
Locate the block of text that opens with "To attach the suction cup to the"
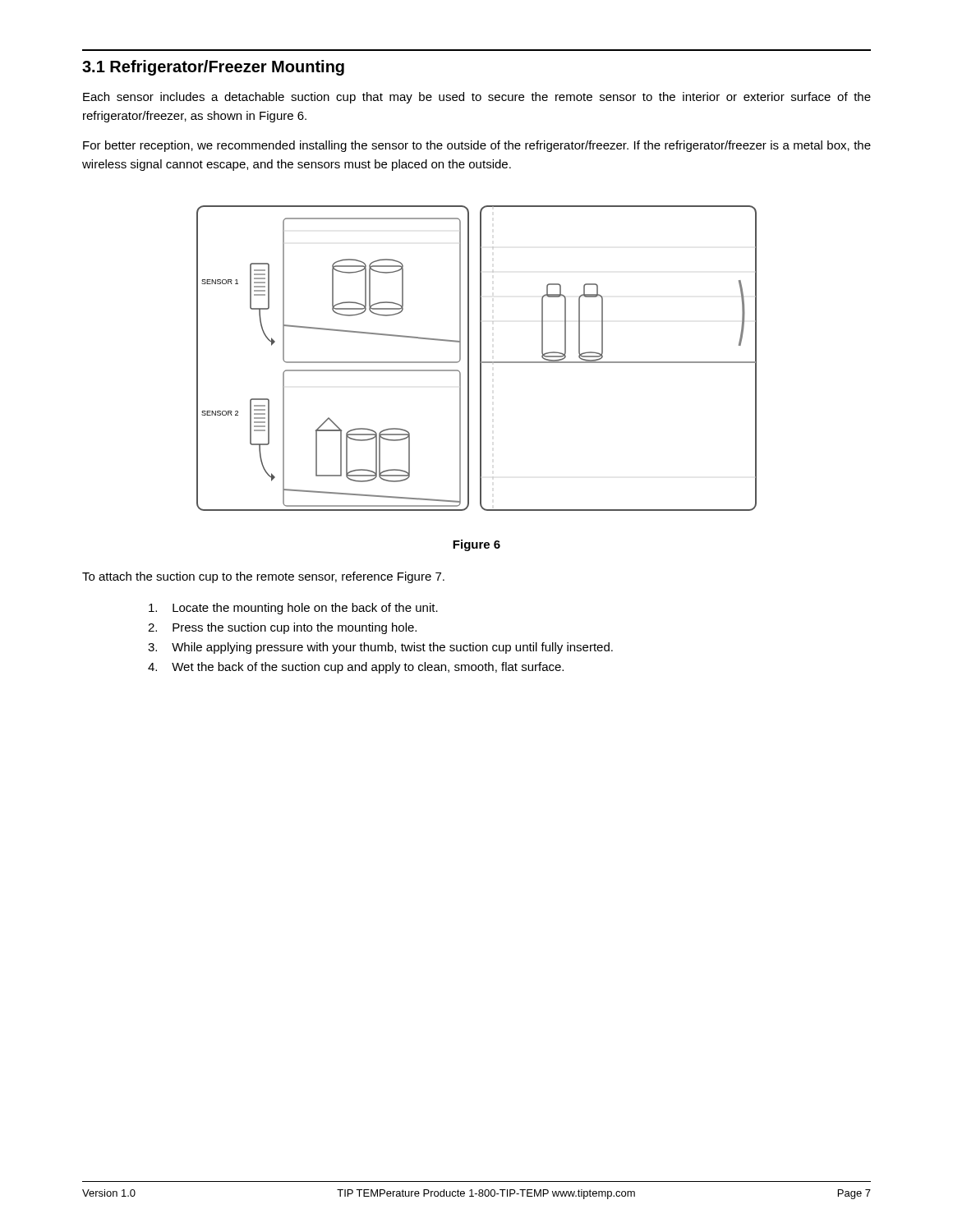pos(264,576)
